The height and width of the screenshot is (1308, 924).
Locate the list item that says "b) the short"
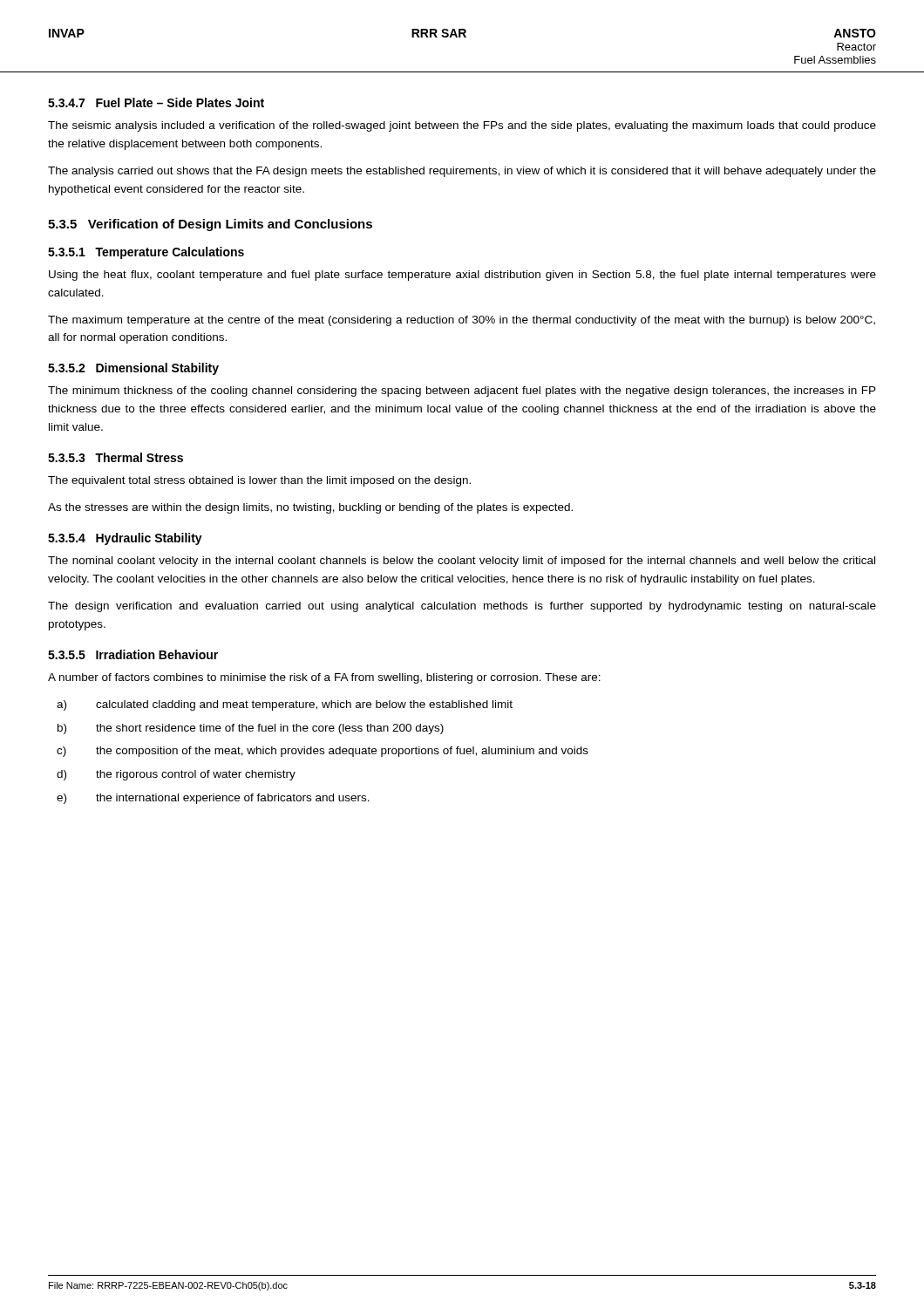250,728
